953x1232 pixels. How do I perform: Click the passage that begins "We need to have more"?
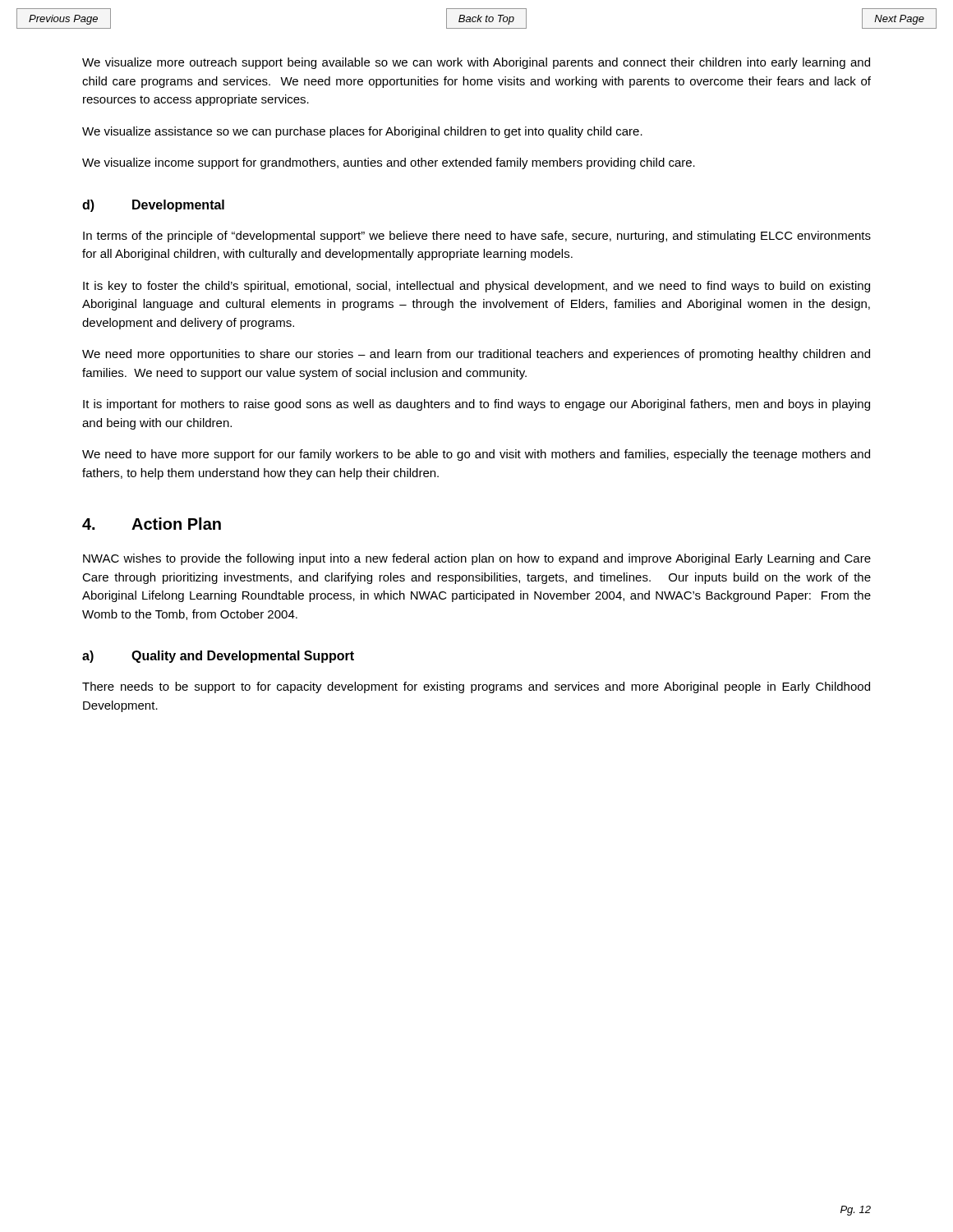pyautogui.click(x=476, y=463)
